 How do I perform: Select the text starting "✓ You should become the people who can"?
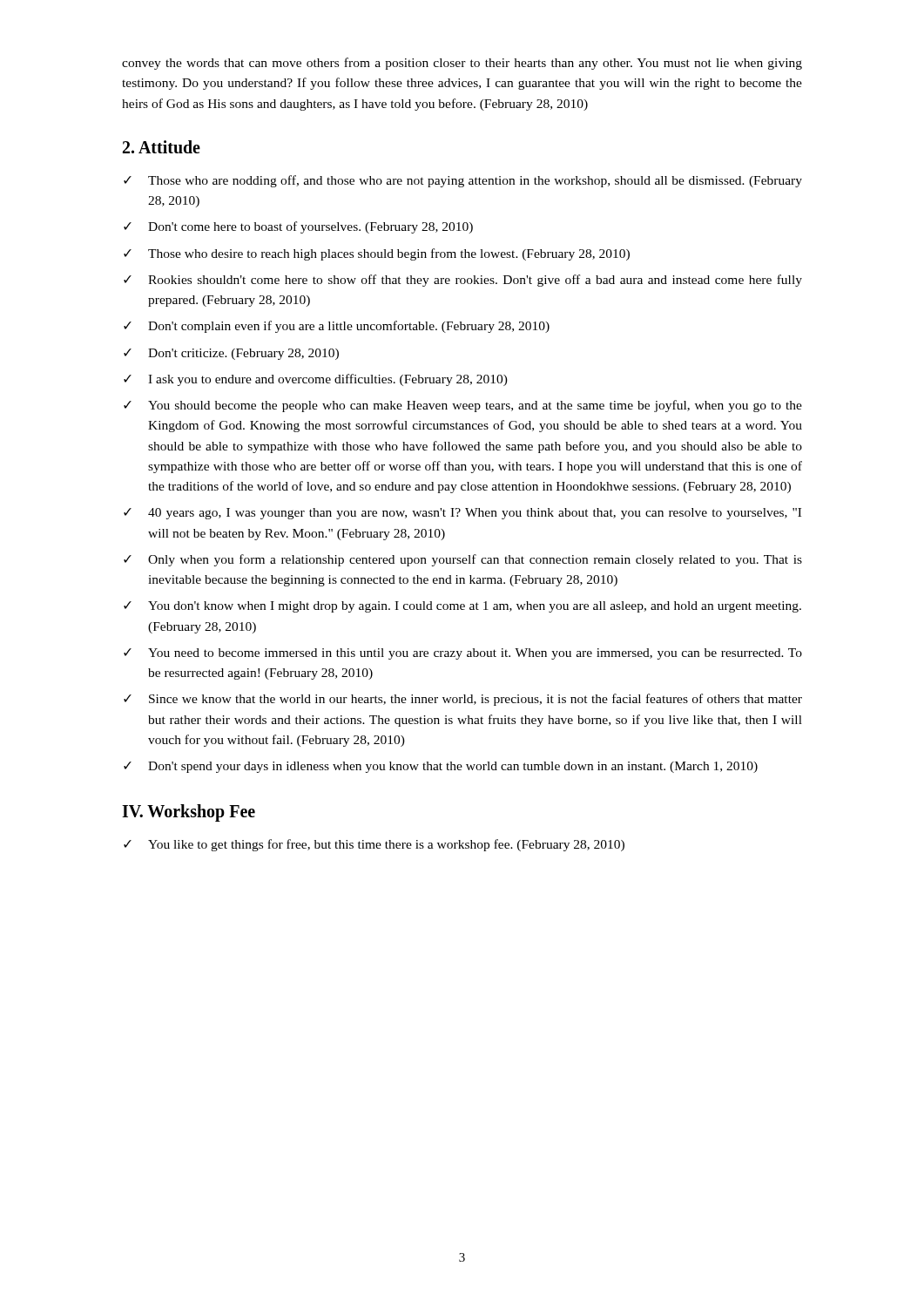(462, 445)
